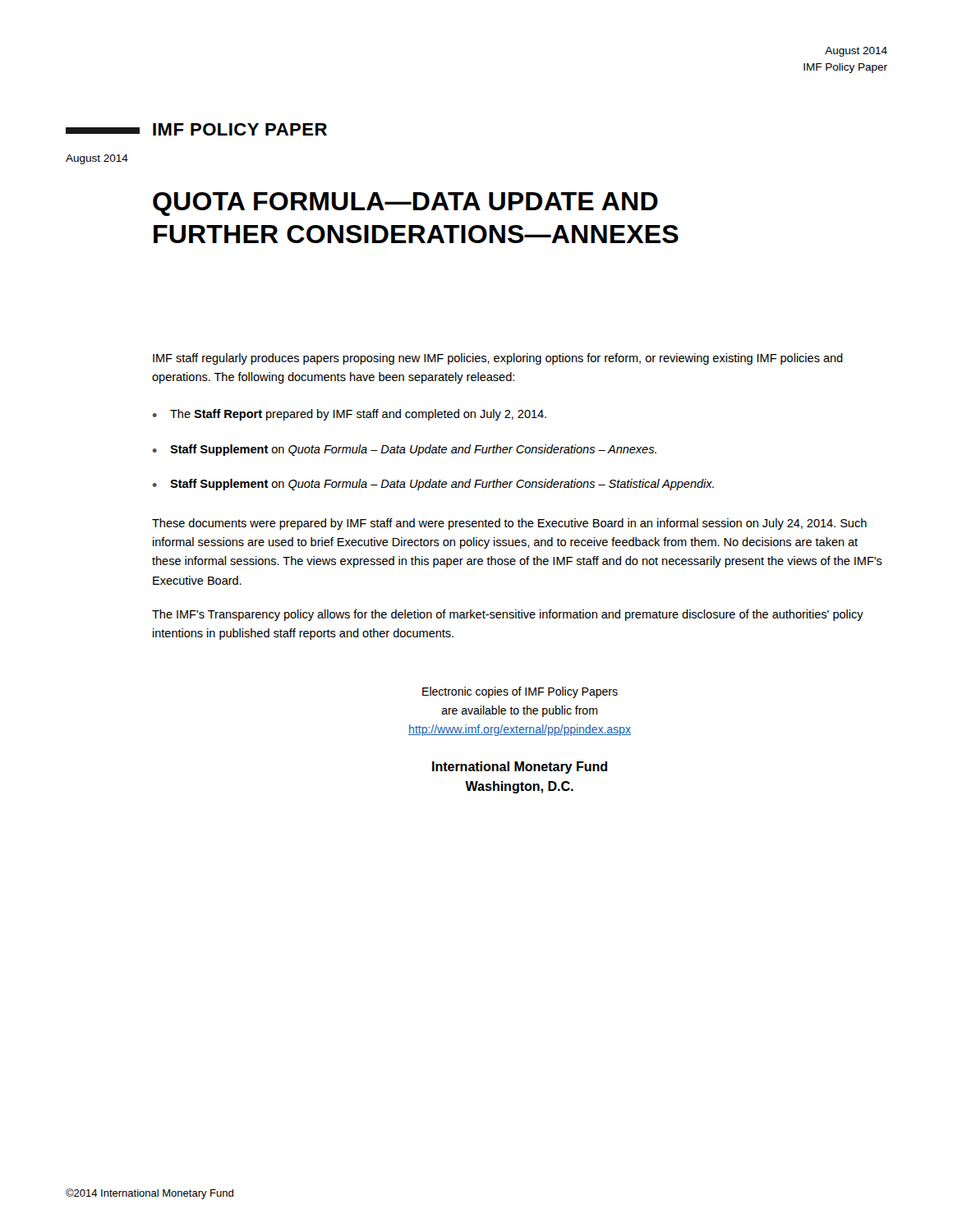This screenshot has height=1232, width=953.
Task: Find the text block starting "Electronic copies of IMF Policy Papers are available"
Action: (x=520, y=711)
